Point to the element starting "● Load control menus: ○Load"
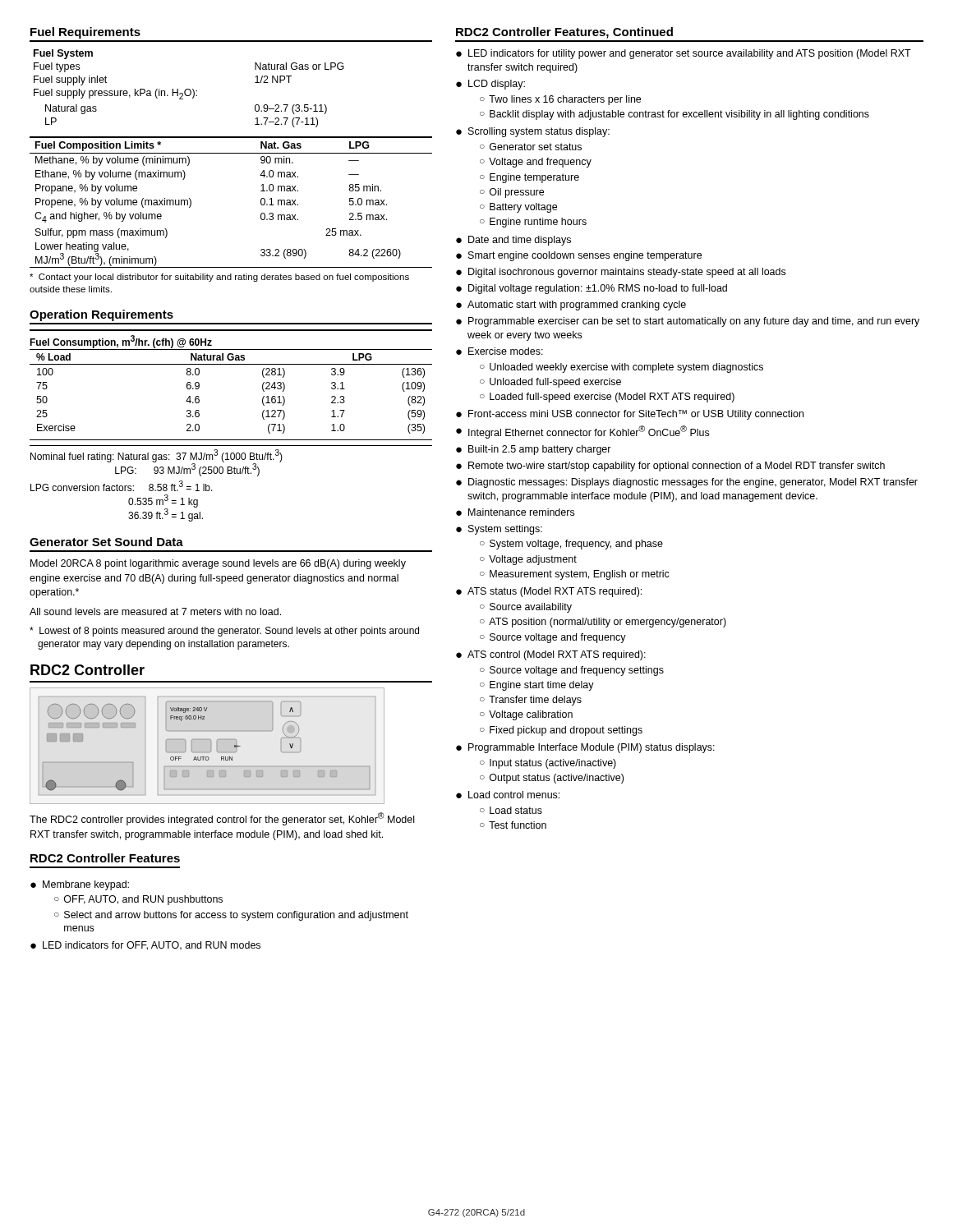Viewport: 953px width, 1232px height. (x=508, y=811)
